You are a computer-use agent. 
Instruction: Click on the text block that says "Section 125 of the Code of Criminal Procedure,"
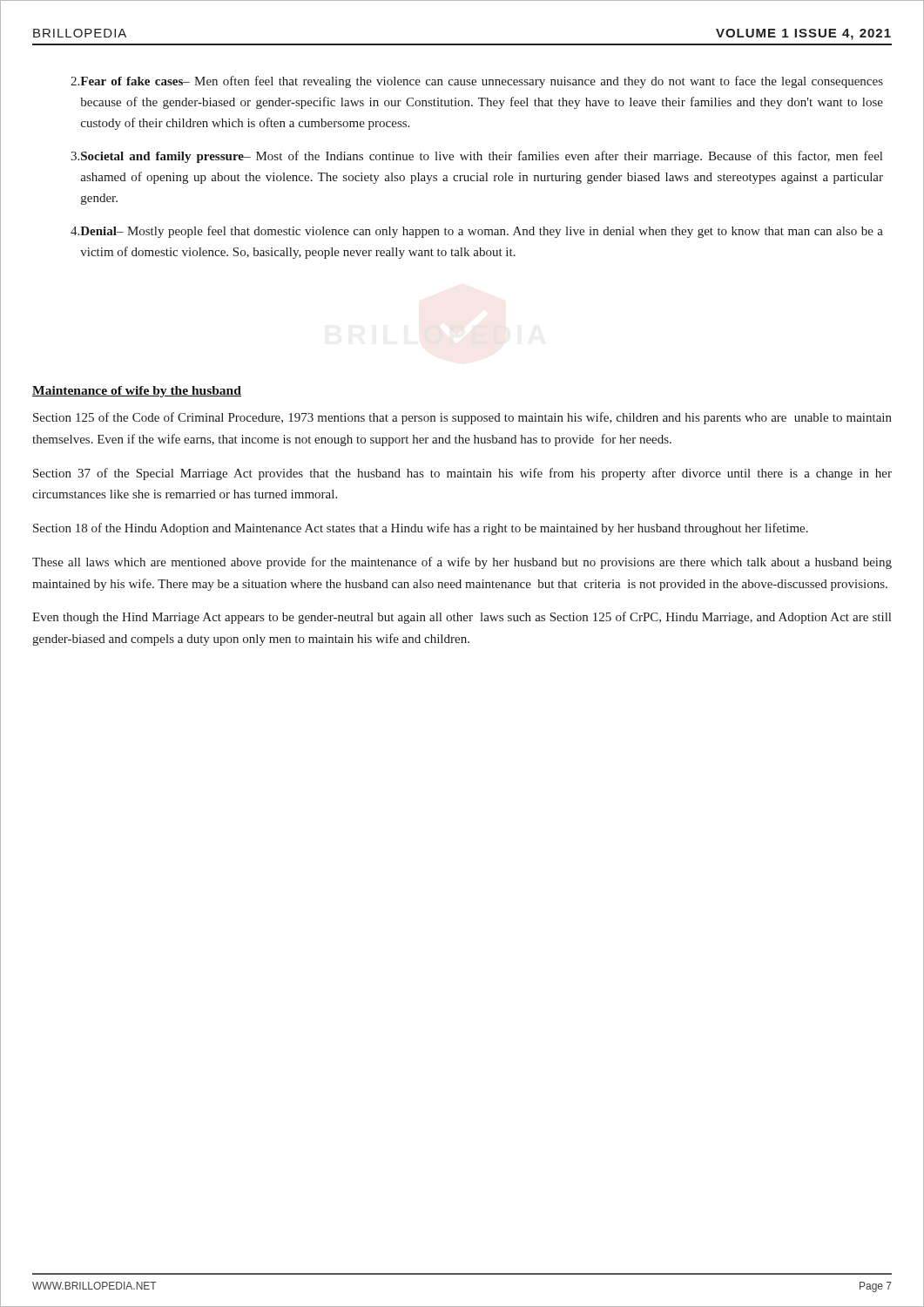tap(462, 428)
